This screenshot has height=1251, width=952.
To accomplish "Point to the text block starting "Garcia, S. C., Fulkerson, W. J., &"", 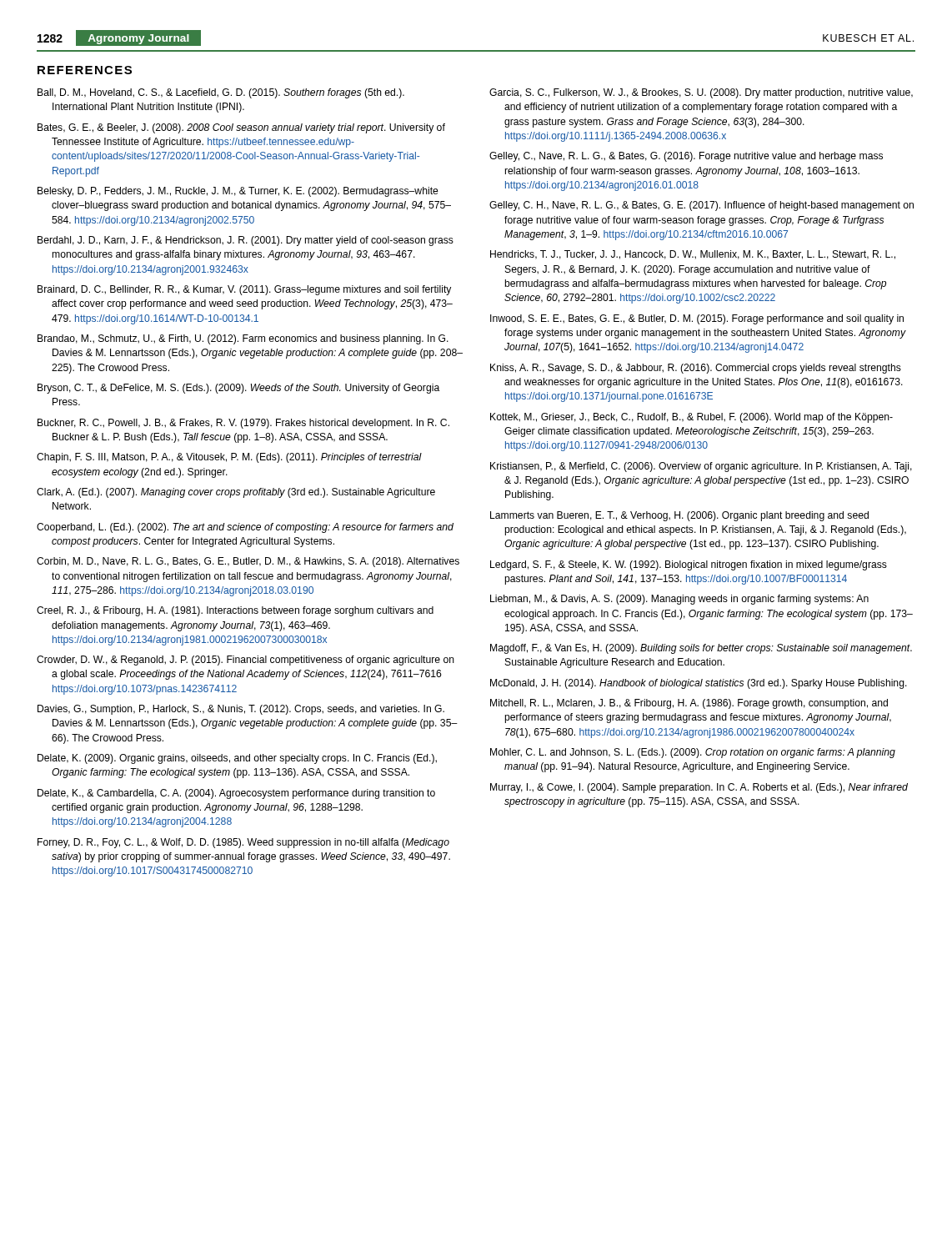I will (x=701, y=114).
